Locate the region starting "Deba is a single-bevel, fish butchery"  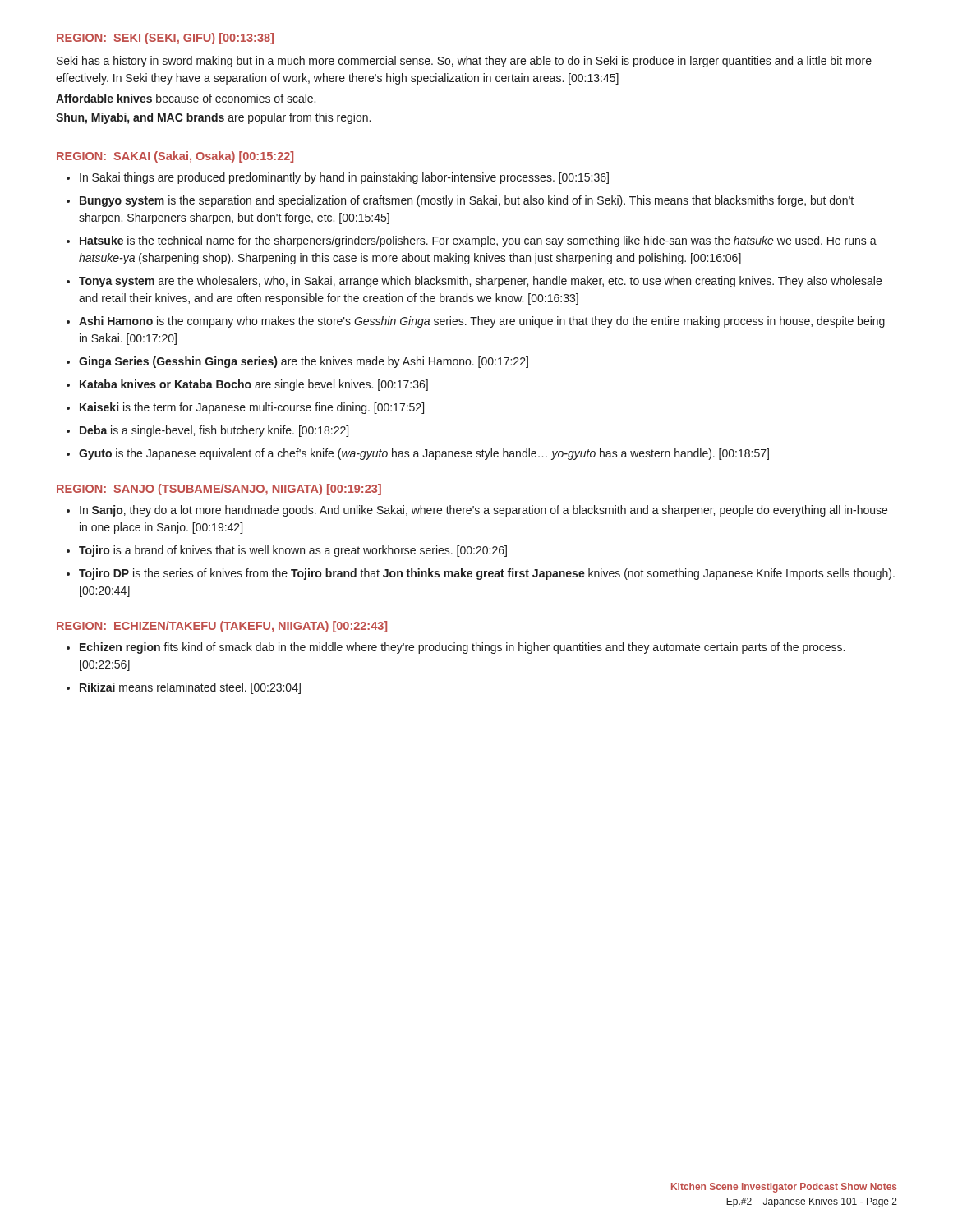click(x=214, y=430)
